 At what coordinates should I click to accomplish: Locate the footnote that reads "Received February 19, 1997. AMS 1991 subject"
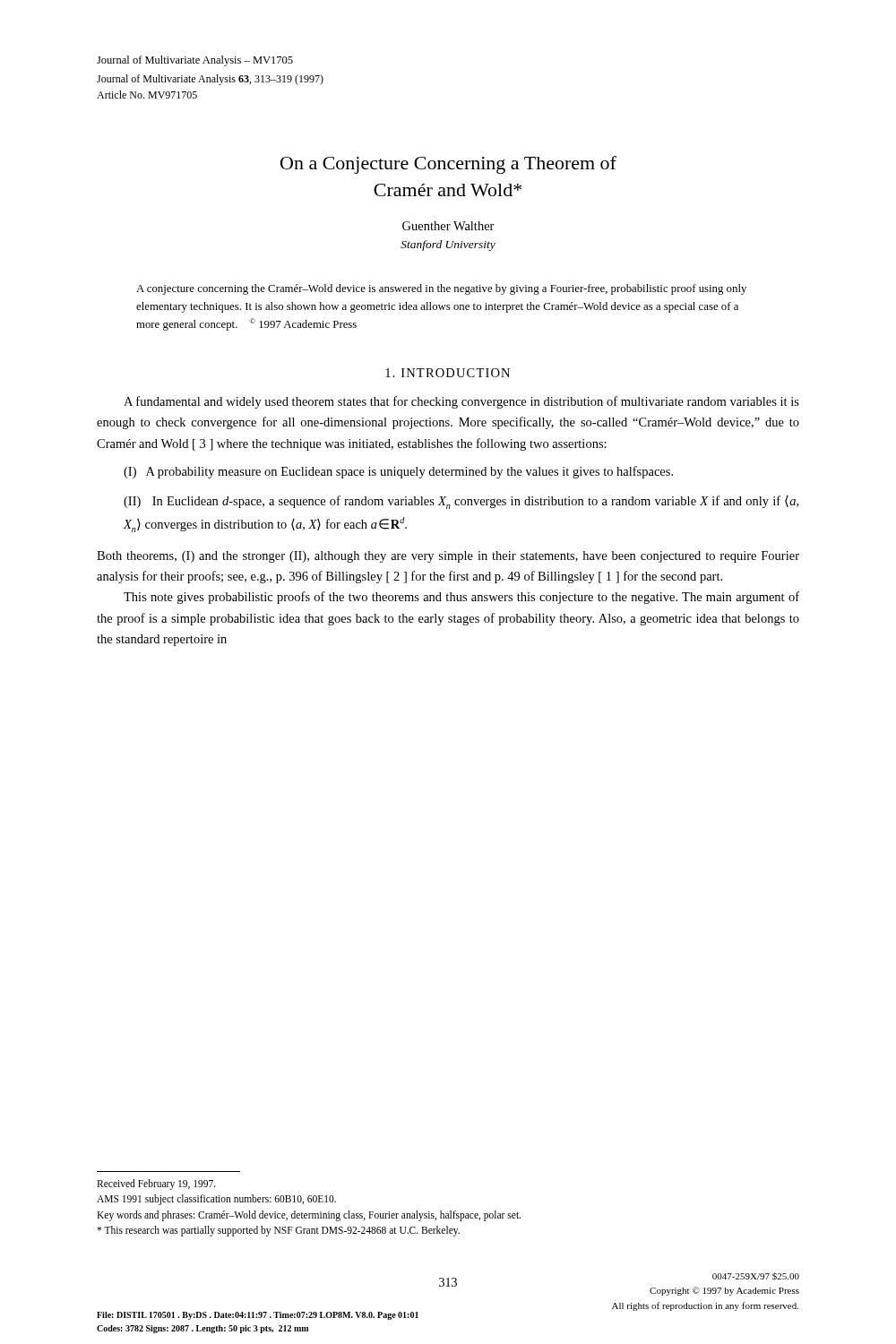tap(309, 1203)
